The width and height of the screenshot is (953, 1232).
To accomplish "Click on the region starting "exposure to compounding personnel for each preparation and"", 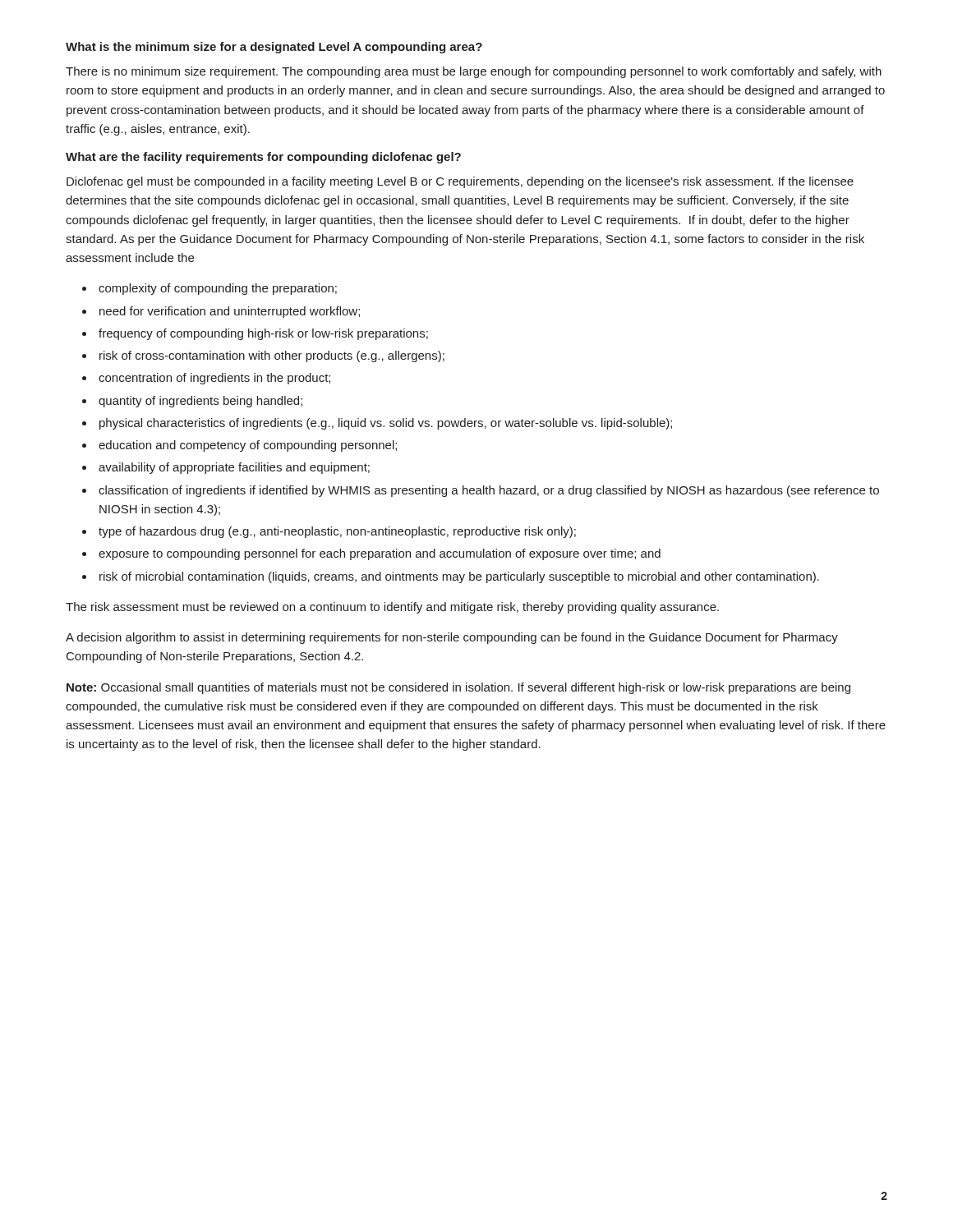I will 380,553.
